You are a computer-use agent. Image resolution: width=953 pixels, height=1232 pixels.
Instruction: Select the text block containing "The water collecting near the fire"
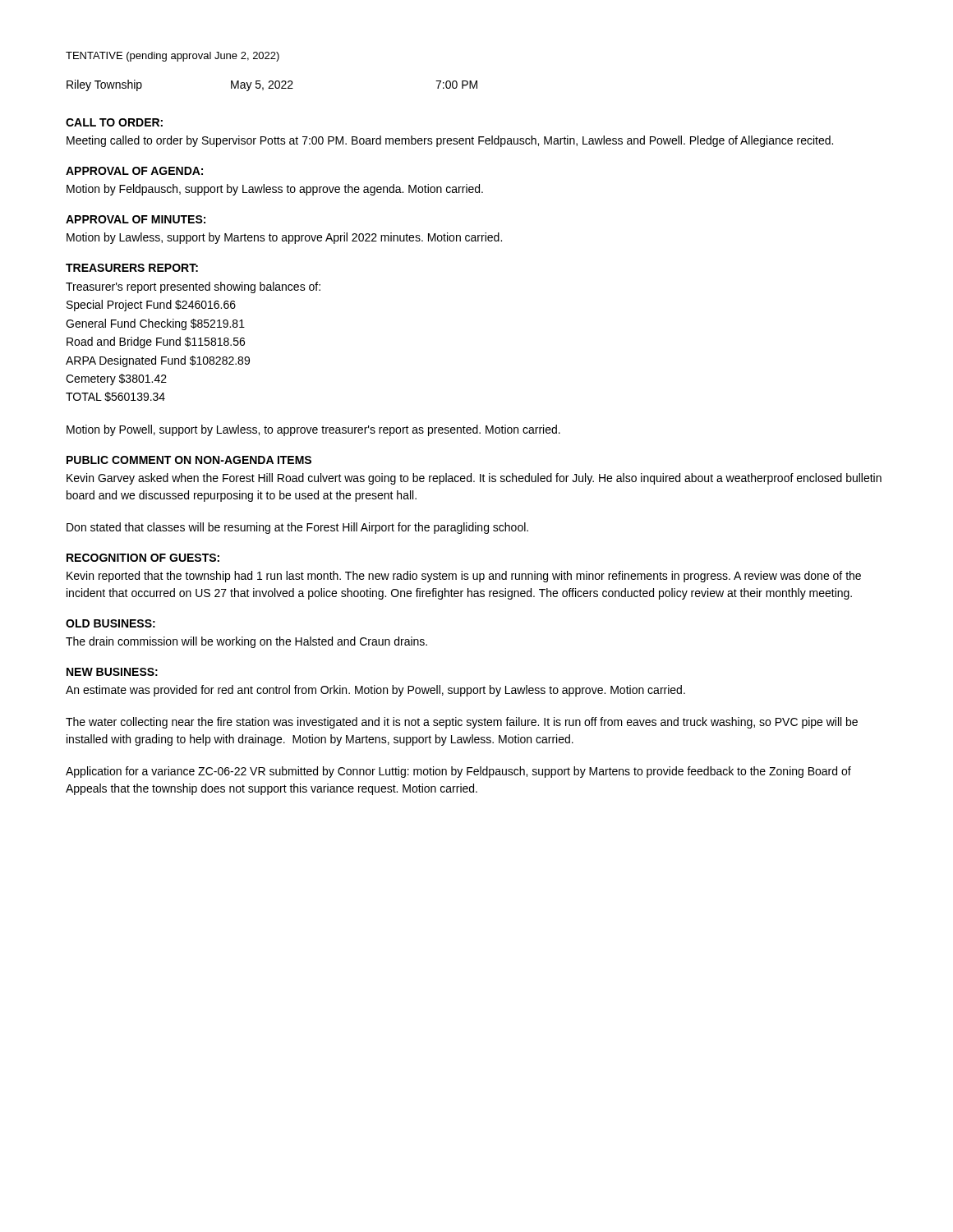(462, 730)
